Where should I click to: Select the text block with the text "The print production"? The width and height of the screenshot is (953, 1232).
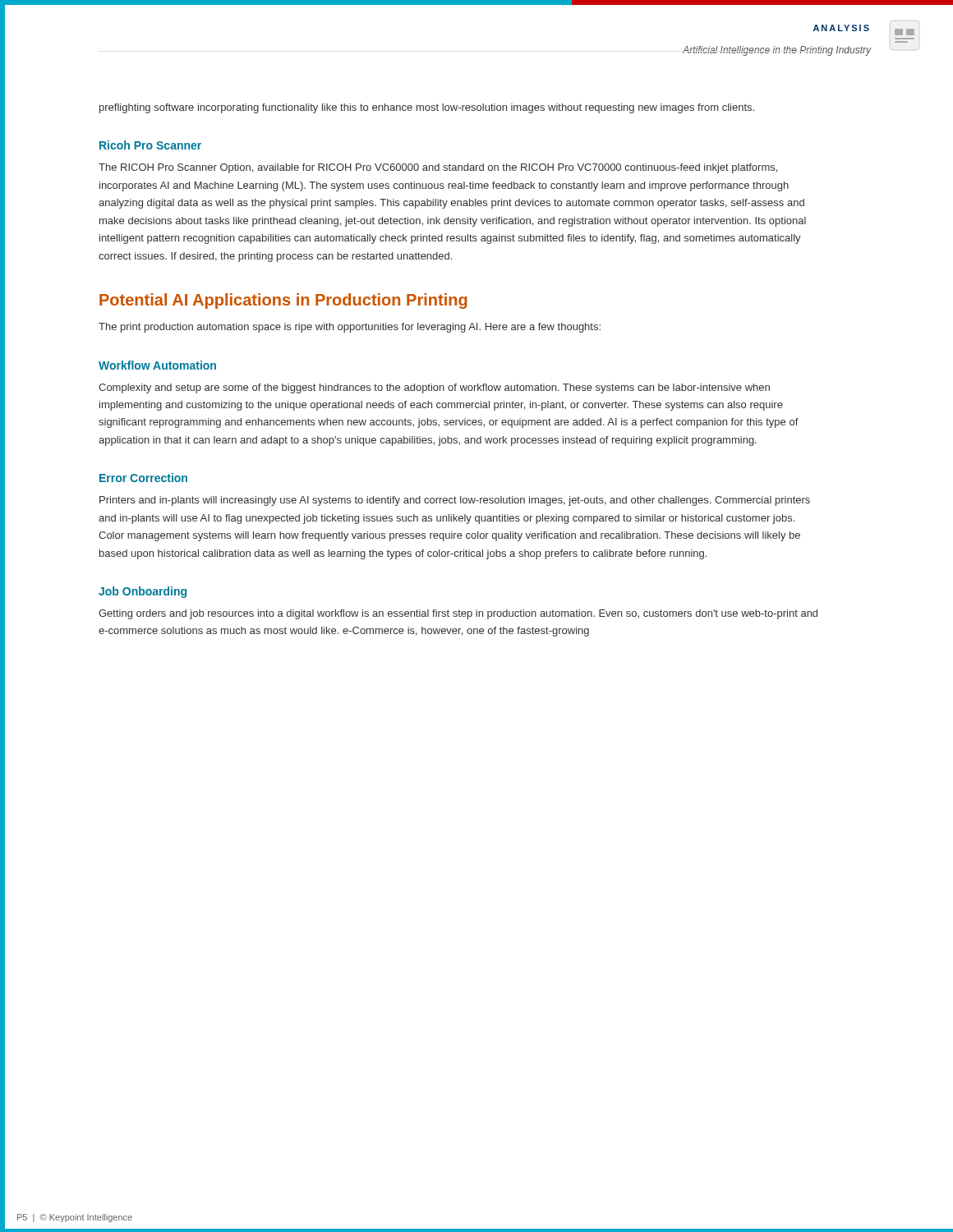pyautogui.click(x=350, y=326)
